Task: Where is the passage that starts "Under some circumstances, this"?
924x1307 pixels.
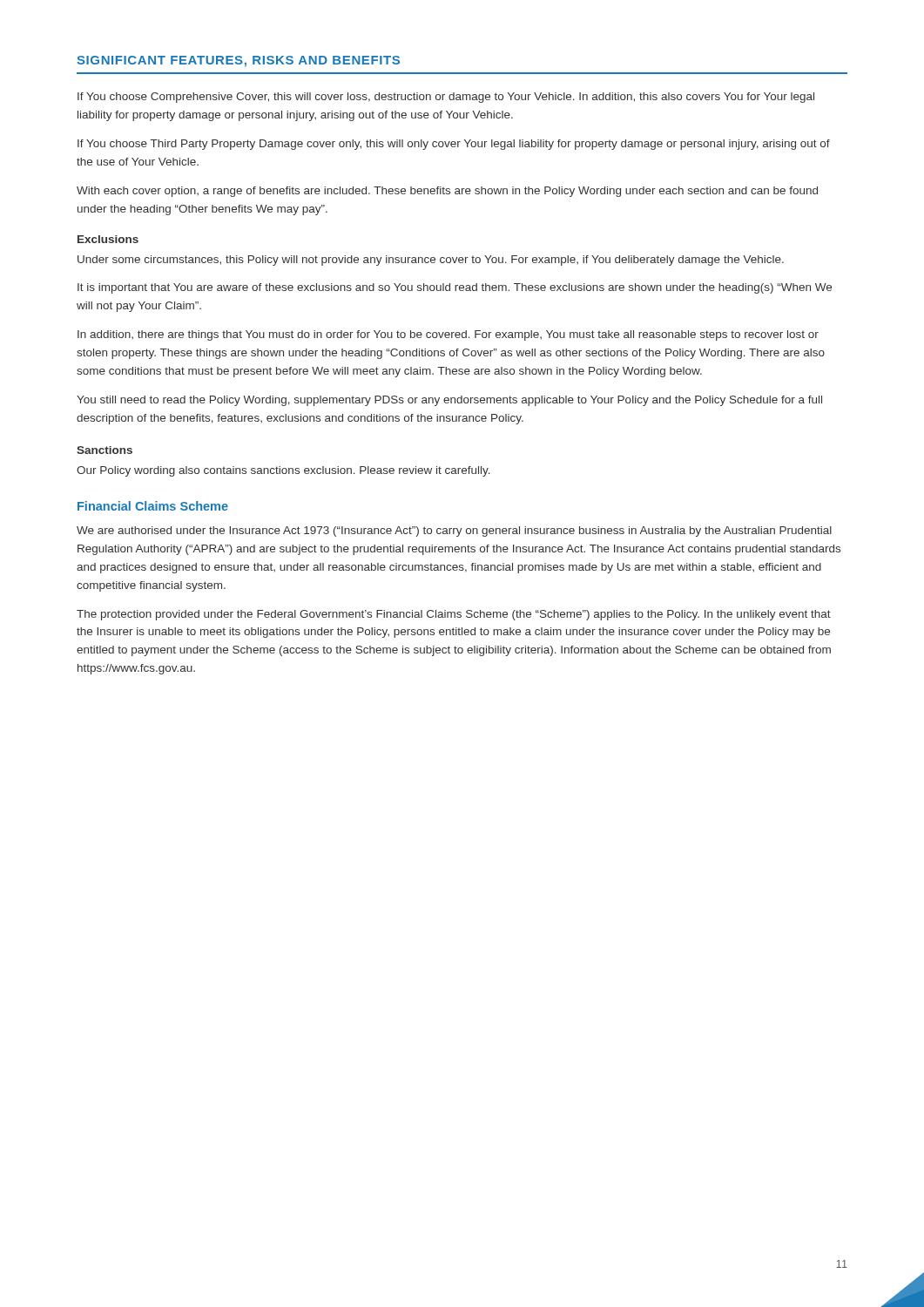Action: point(430,259)
